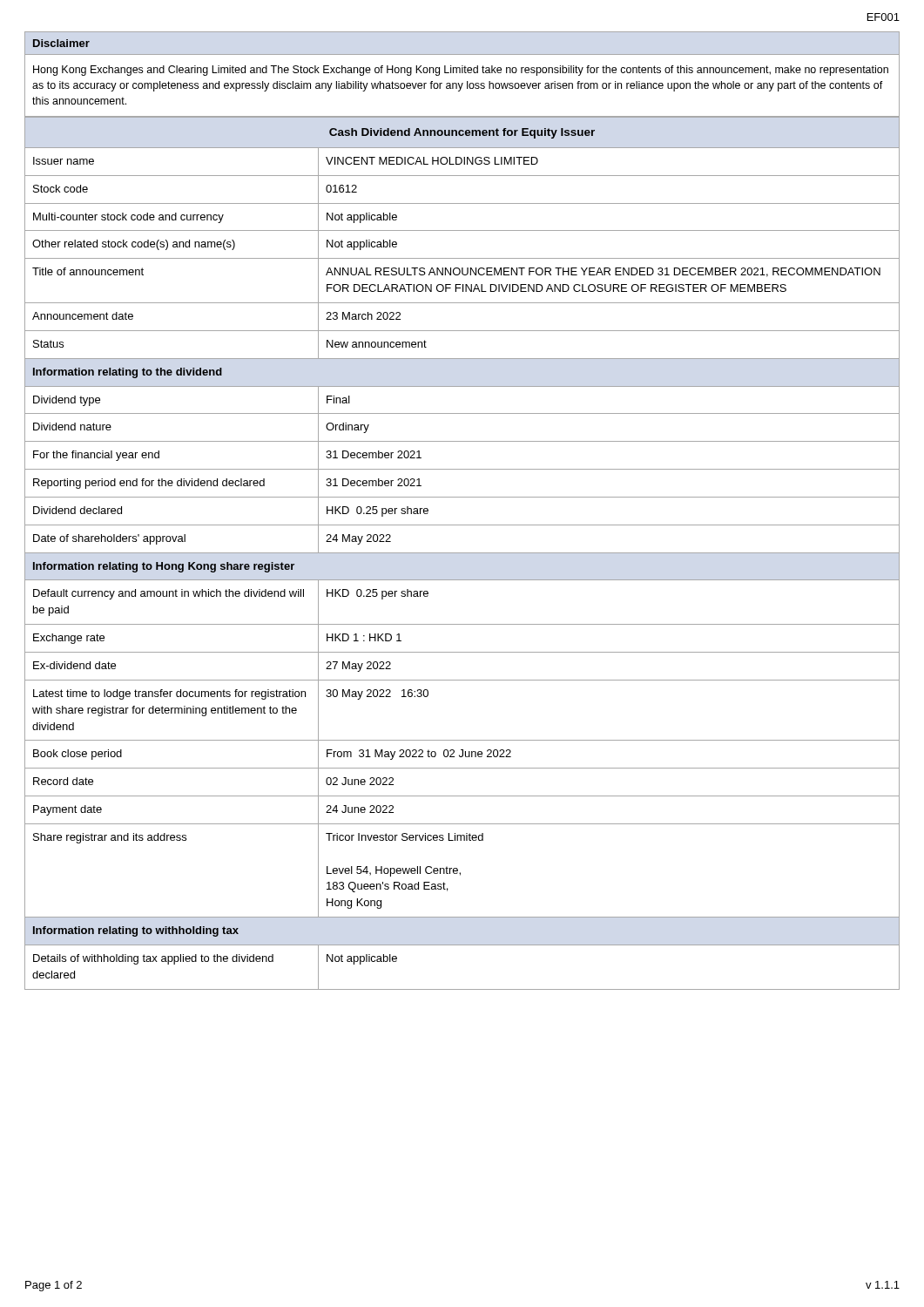The image size is (924, 1307).
Task: Locate the table with the text "Stock code"
Action: click(462, 553)
